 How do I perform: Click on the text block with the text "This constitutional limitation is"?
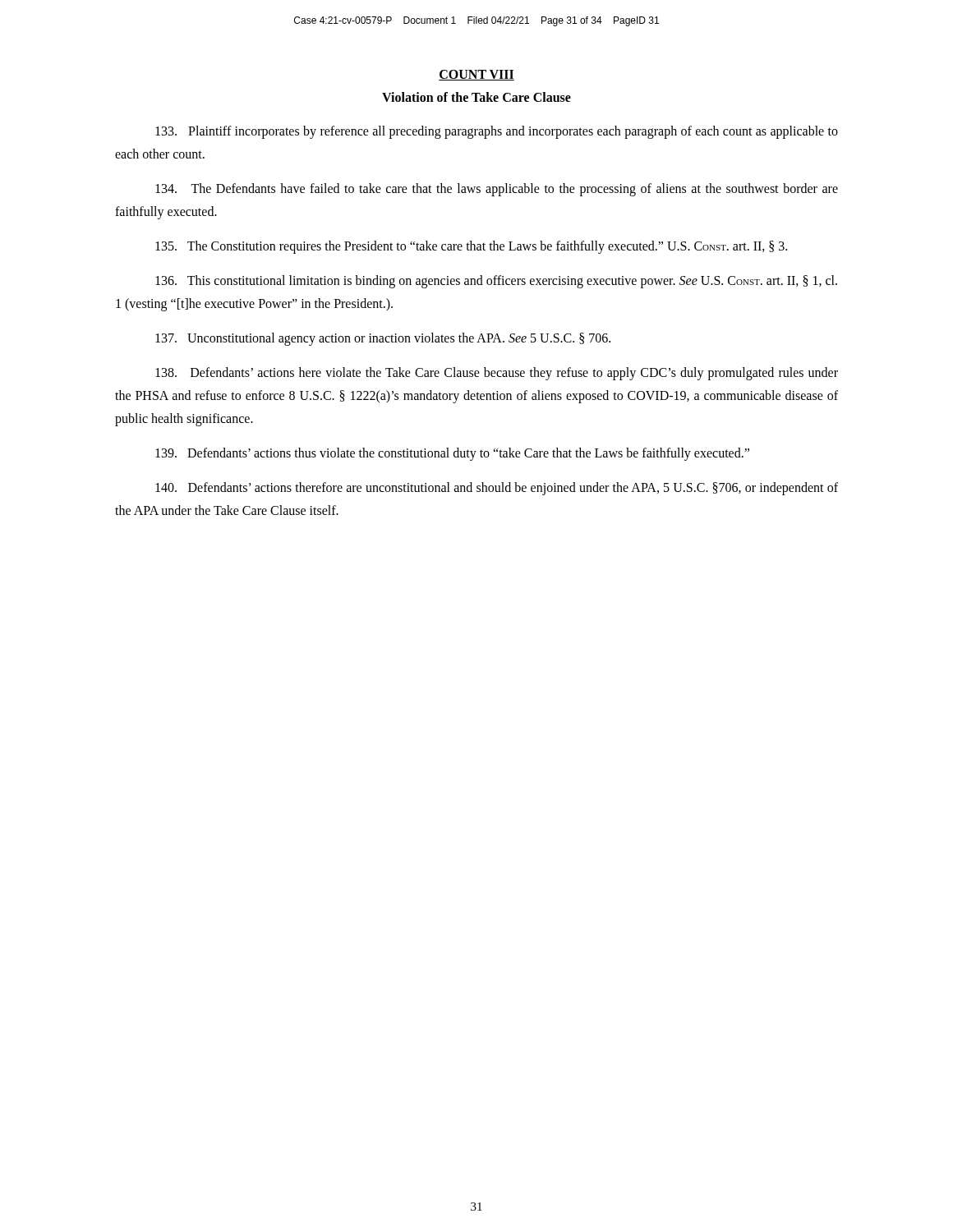476,292
